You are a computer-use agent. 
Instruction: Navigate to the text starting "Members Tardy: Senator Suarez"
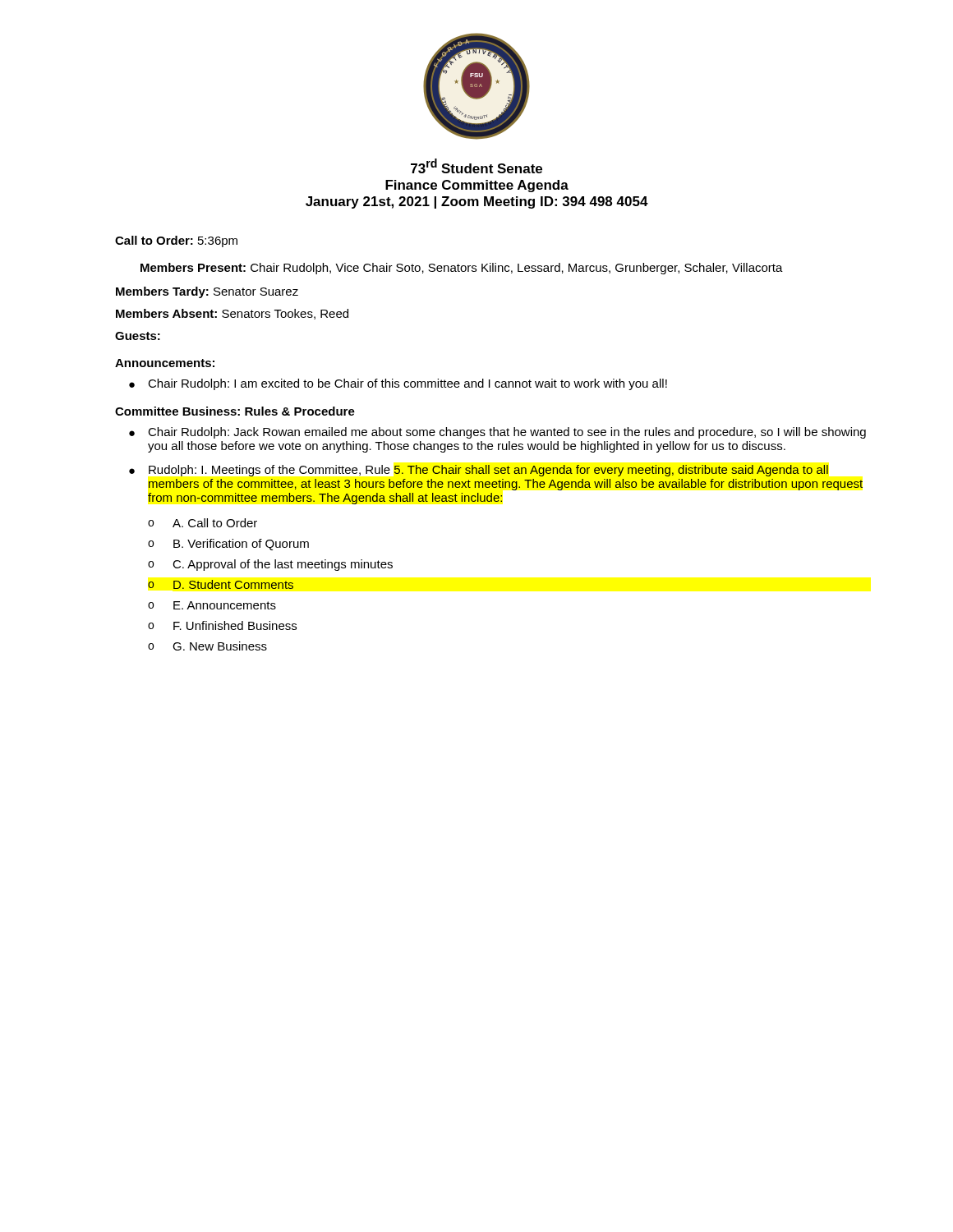click(x=207, y=291)
